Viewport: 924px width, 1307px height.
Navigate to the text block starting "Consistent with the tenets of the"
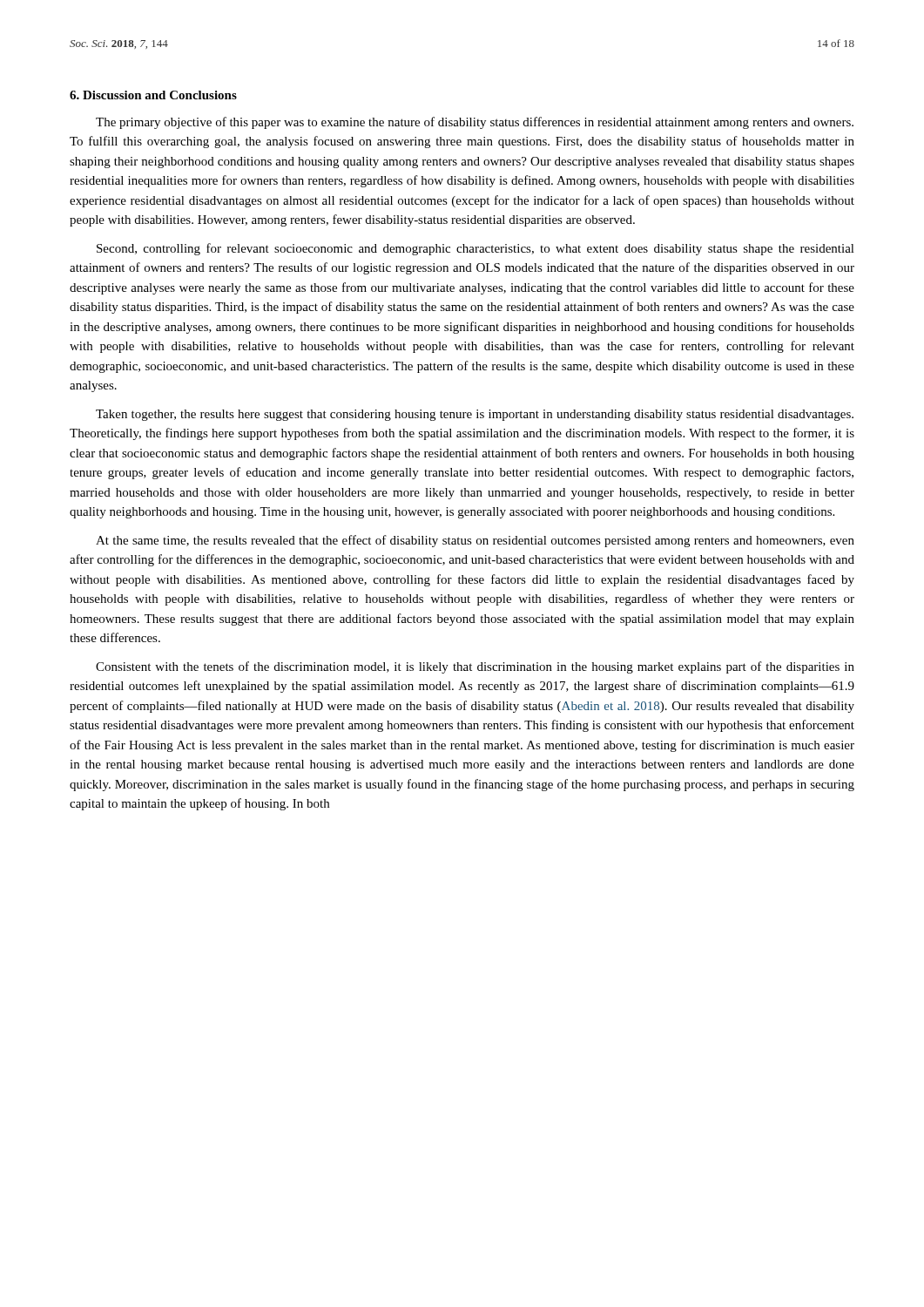[x=462, y=735]
